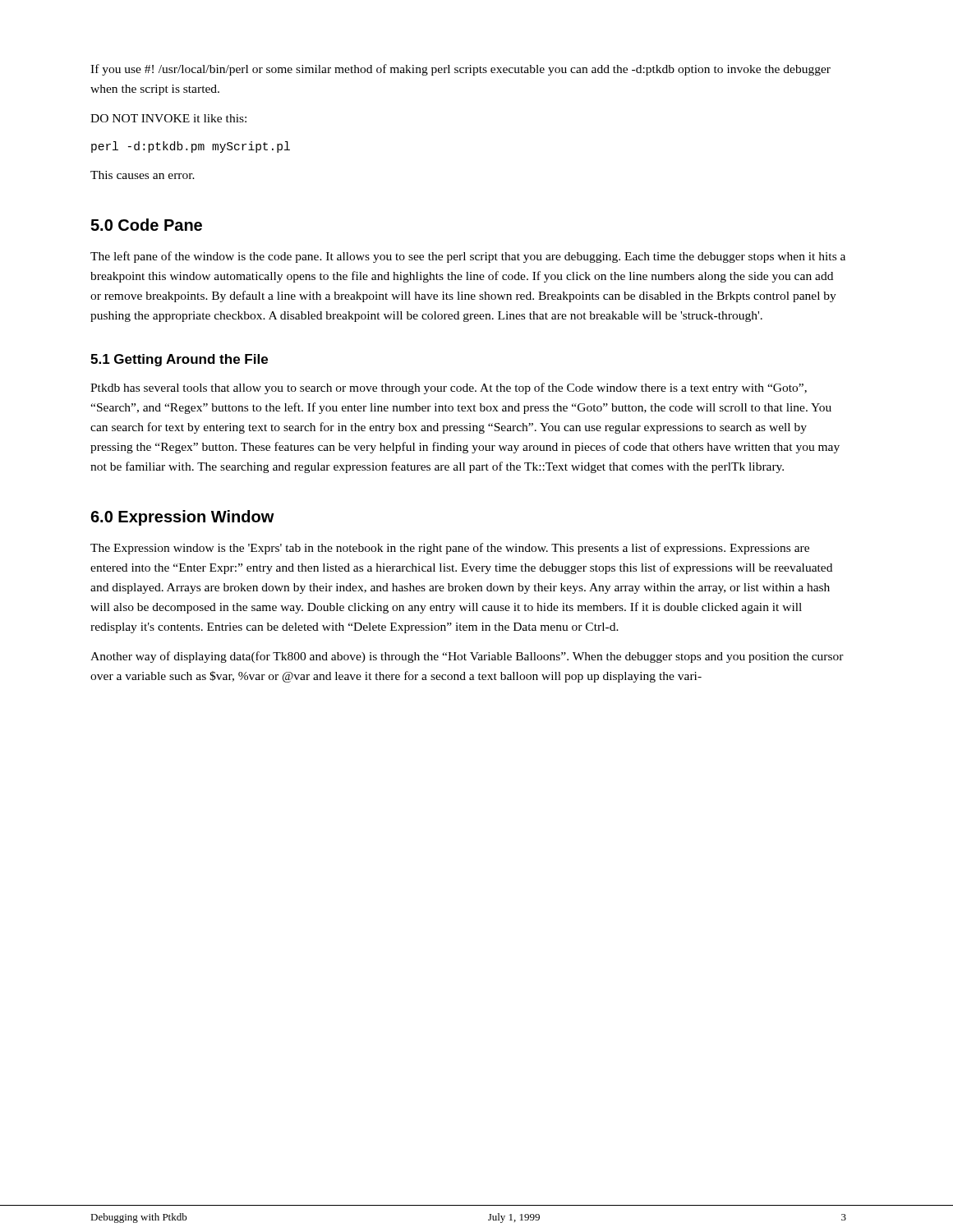Image resolution: width=953 pixels, height=1232 pixels.
Task: Select the section header that says "6.0 Expression Window"
Action: pos(182,518)
